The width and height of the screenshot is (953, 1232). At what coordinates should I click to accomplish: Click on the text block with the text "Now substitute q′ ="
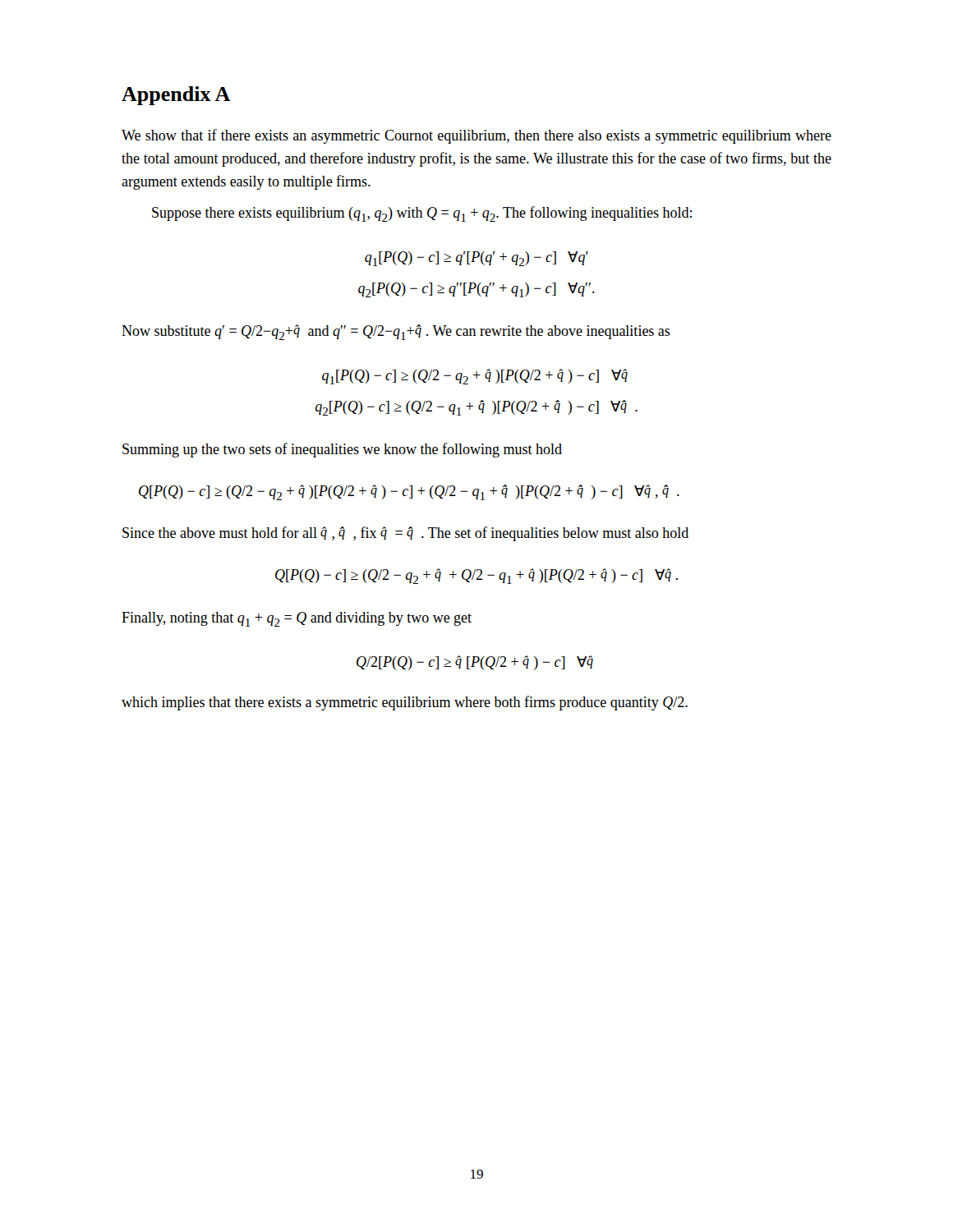click(x=396, y=331)
